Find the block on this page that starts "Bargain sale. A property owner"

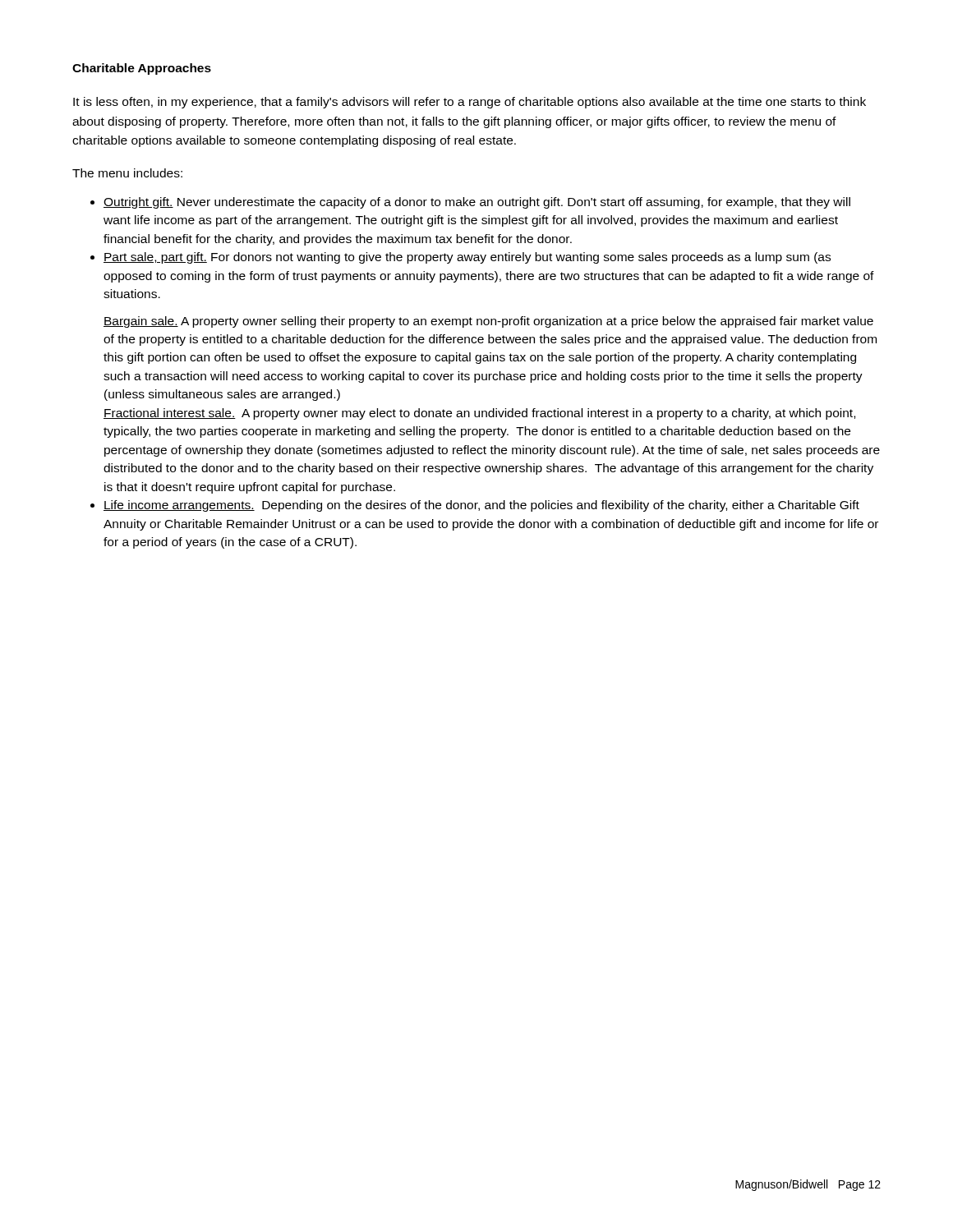pos(492,358)
